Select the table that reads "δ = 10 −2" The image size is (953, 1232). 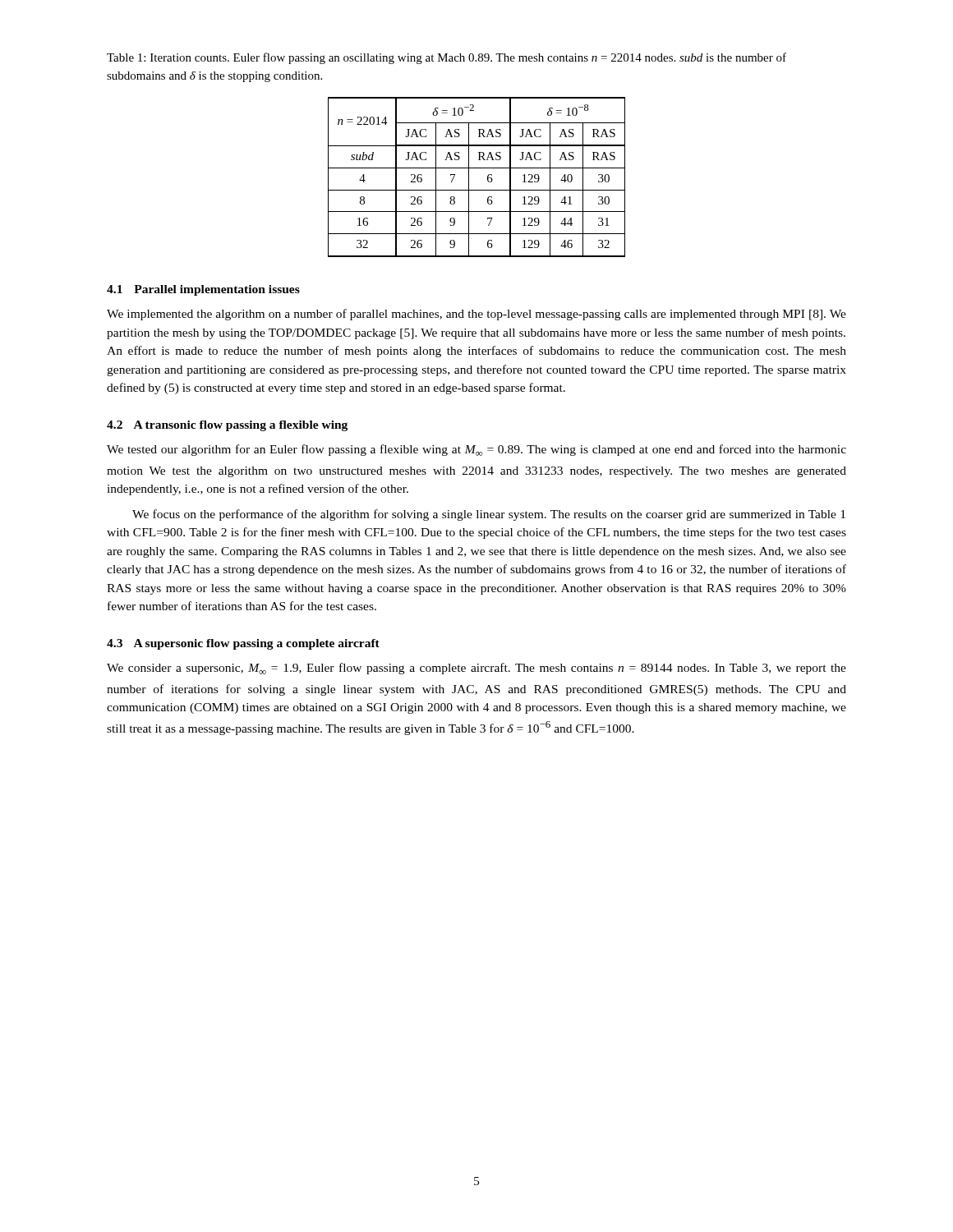click(476, 177)
